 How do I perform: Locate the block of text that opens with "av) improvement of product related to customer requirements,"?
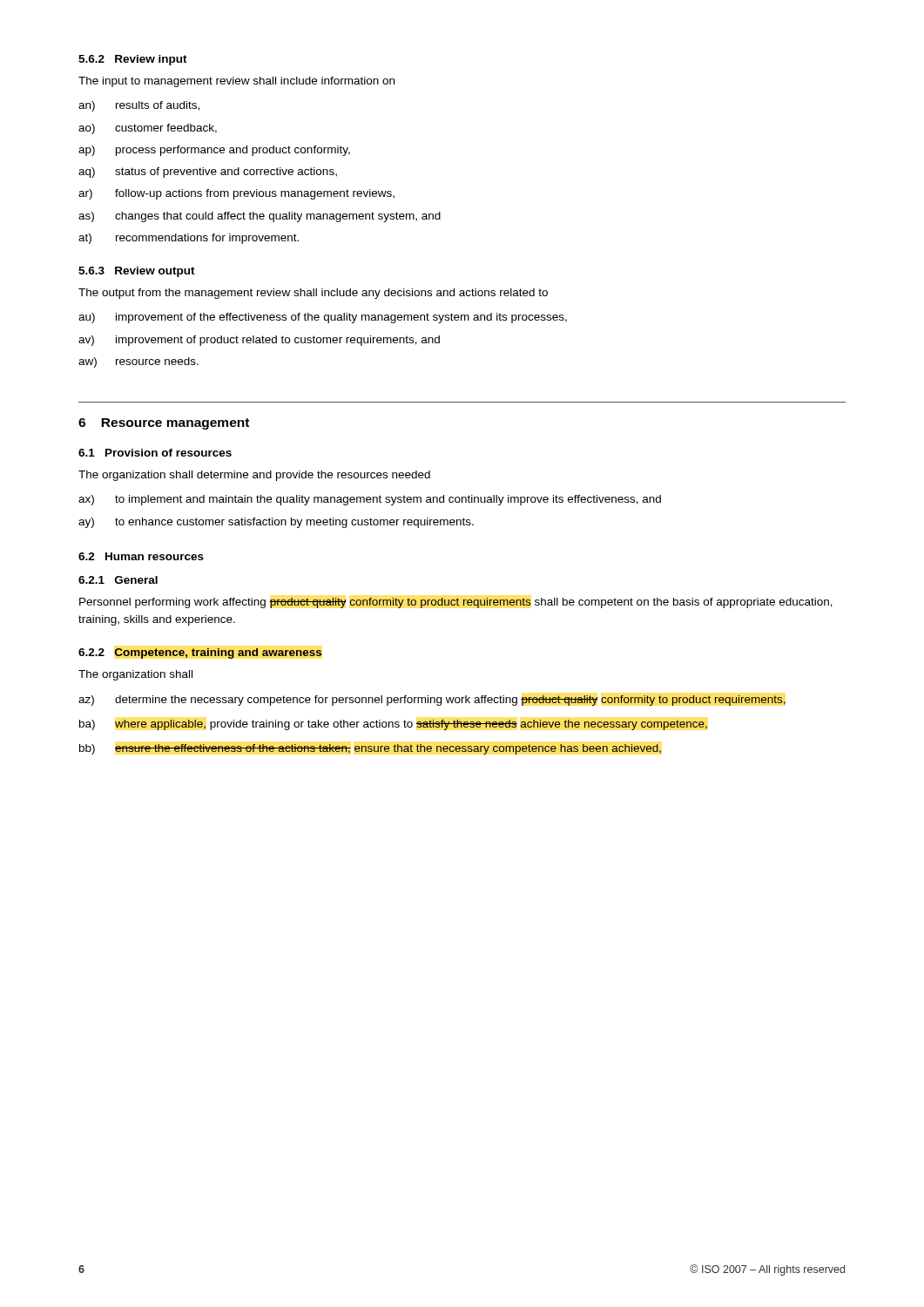coord(259,341)
